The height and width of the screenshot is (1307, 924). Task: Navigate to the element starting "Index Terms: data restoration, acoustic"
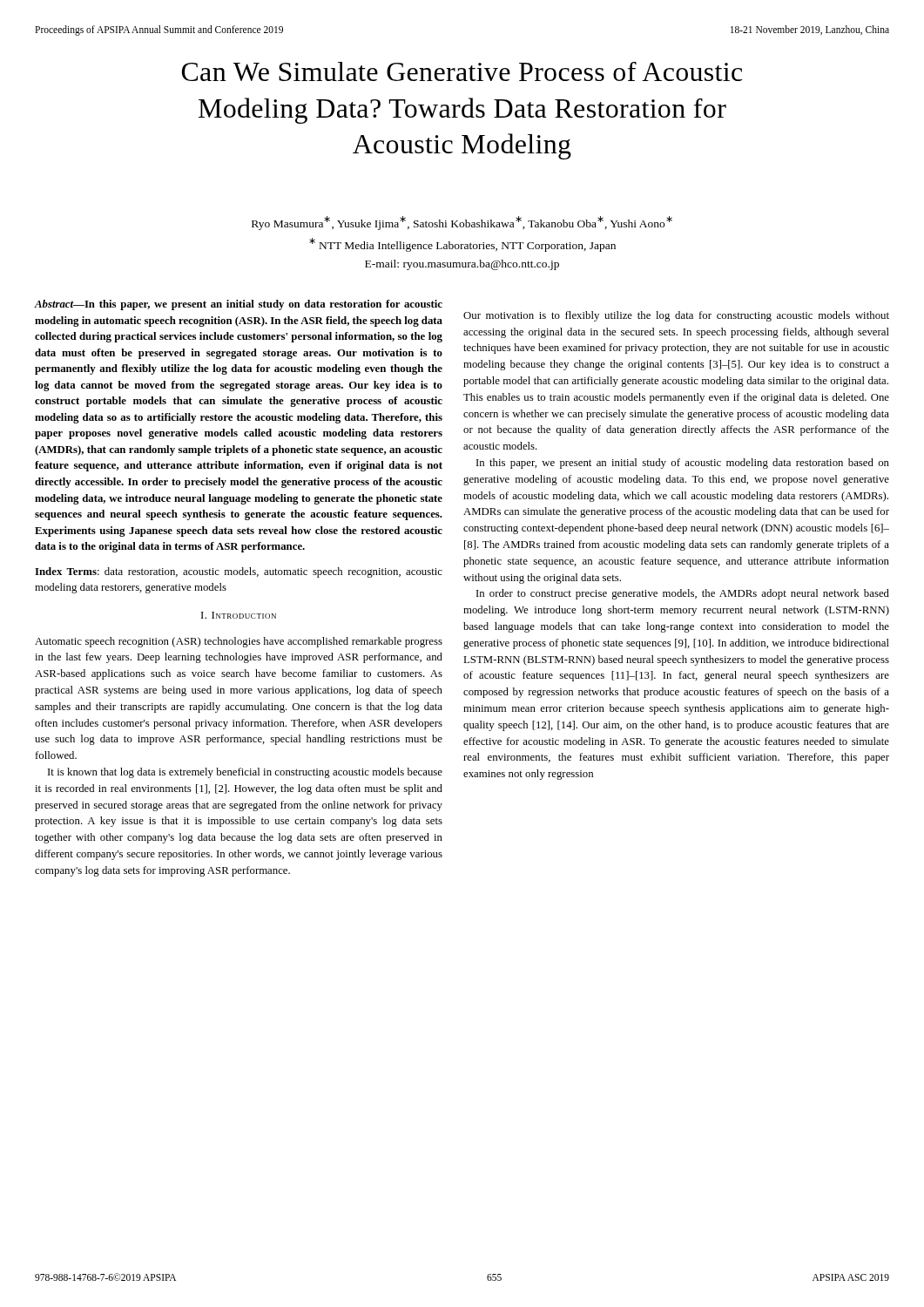point(239,579)
